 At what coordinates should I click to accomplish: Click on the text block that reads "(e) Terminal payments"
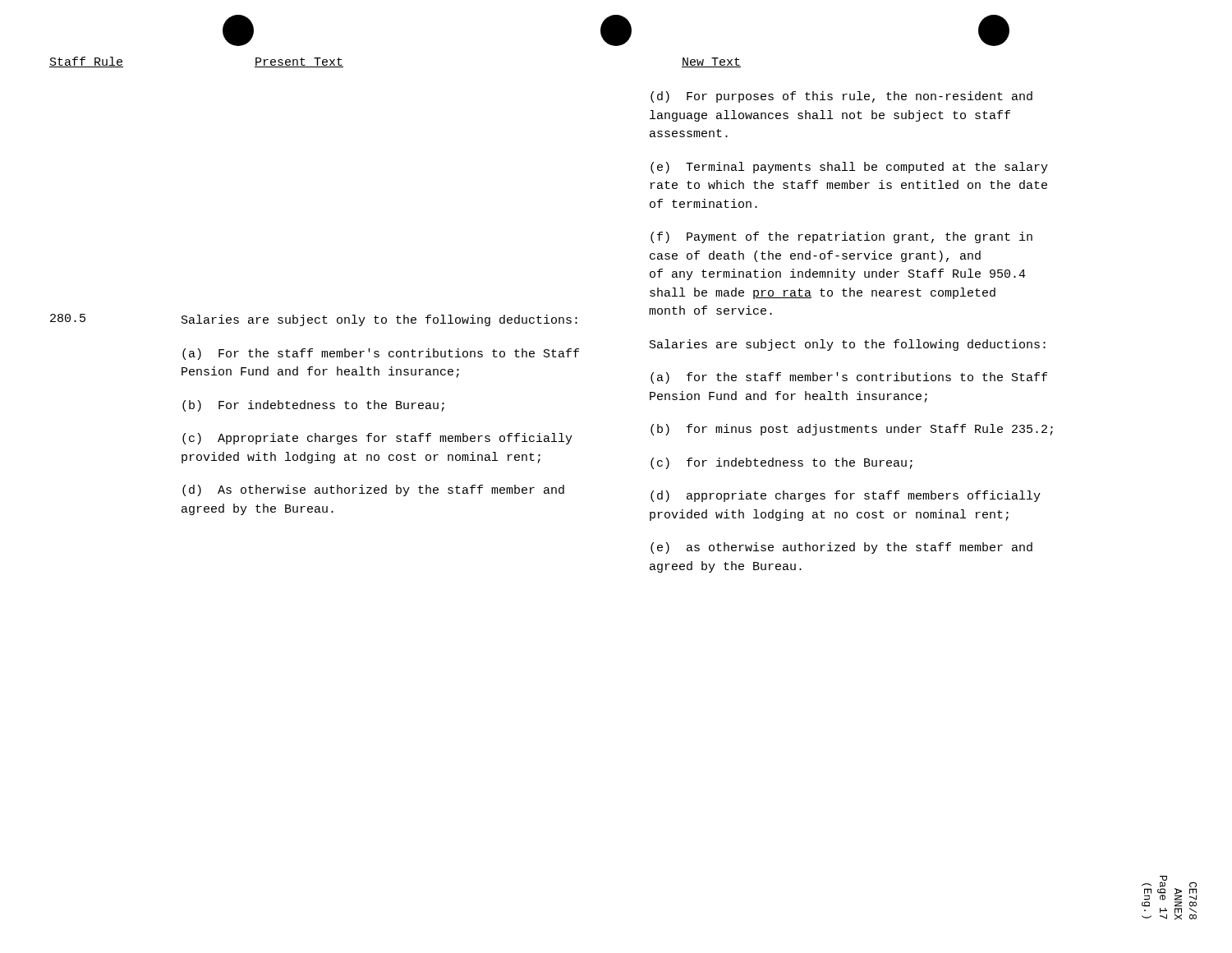click(x=848, y=186)
